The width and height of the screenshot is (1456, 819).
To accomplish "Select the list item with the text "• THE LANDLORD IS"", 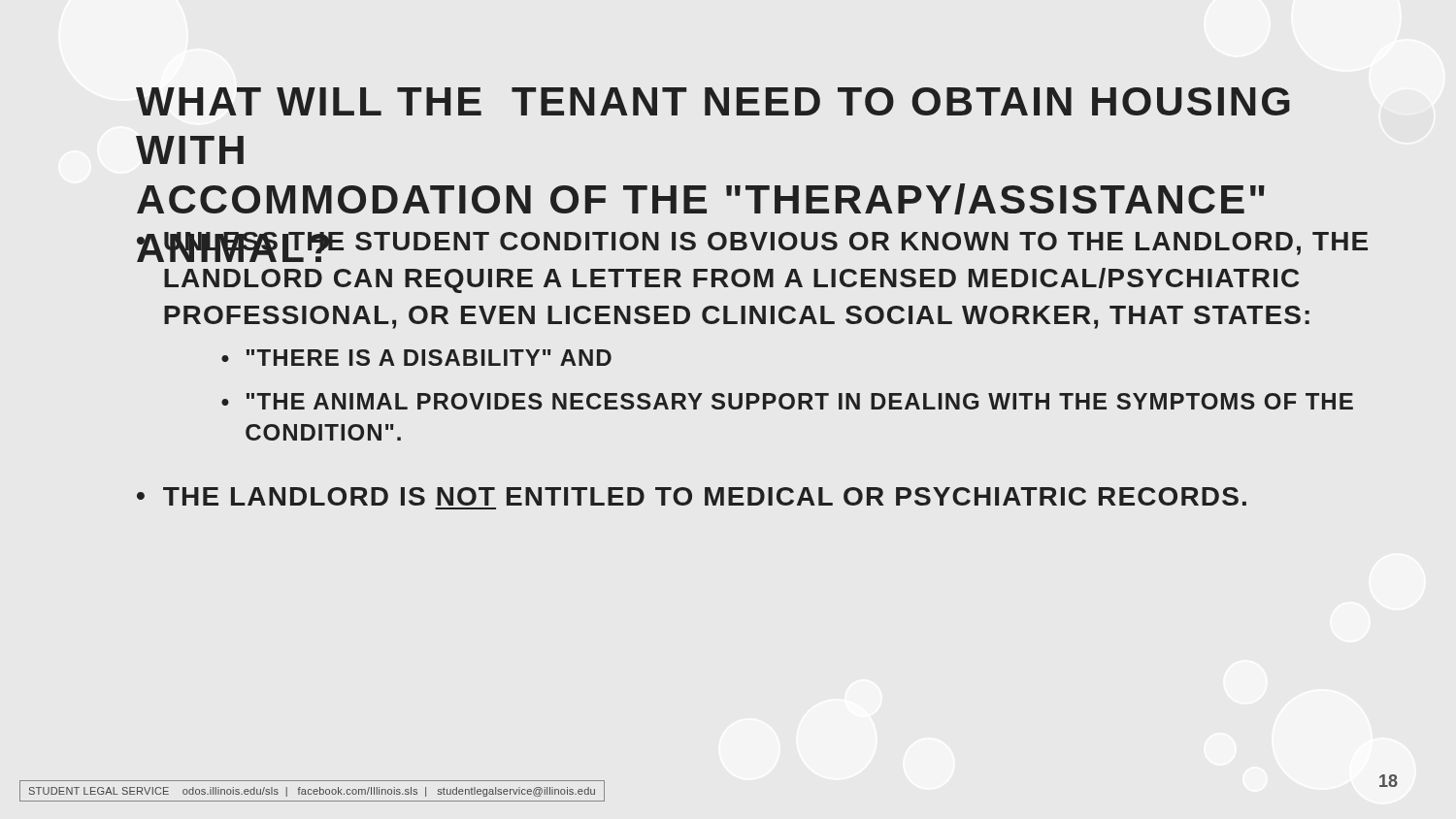I will click(692, 496).
